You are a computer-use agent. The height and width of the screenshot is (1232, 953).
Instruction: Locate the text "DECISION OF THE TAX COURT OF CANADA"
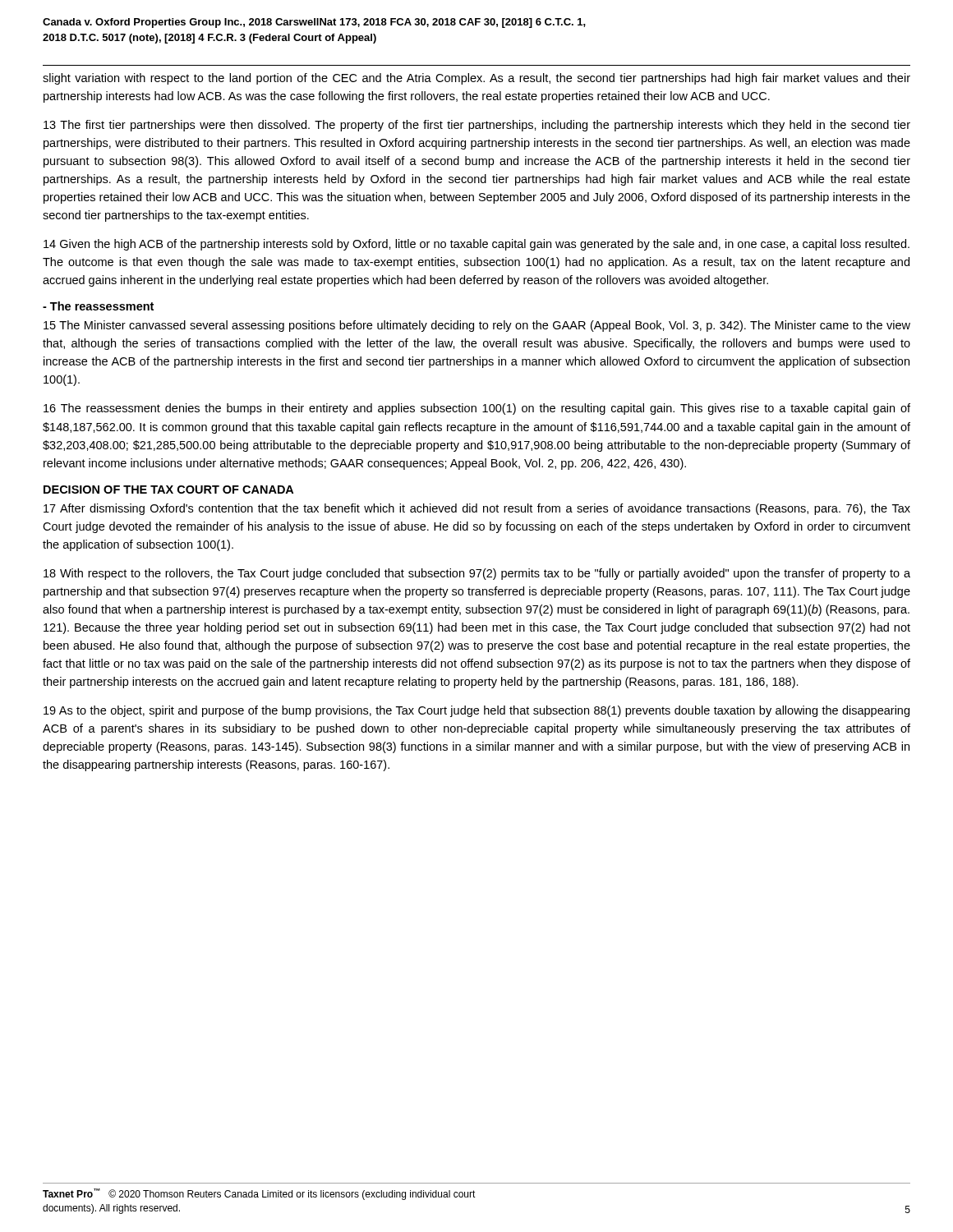coord(168,489)
